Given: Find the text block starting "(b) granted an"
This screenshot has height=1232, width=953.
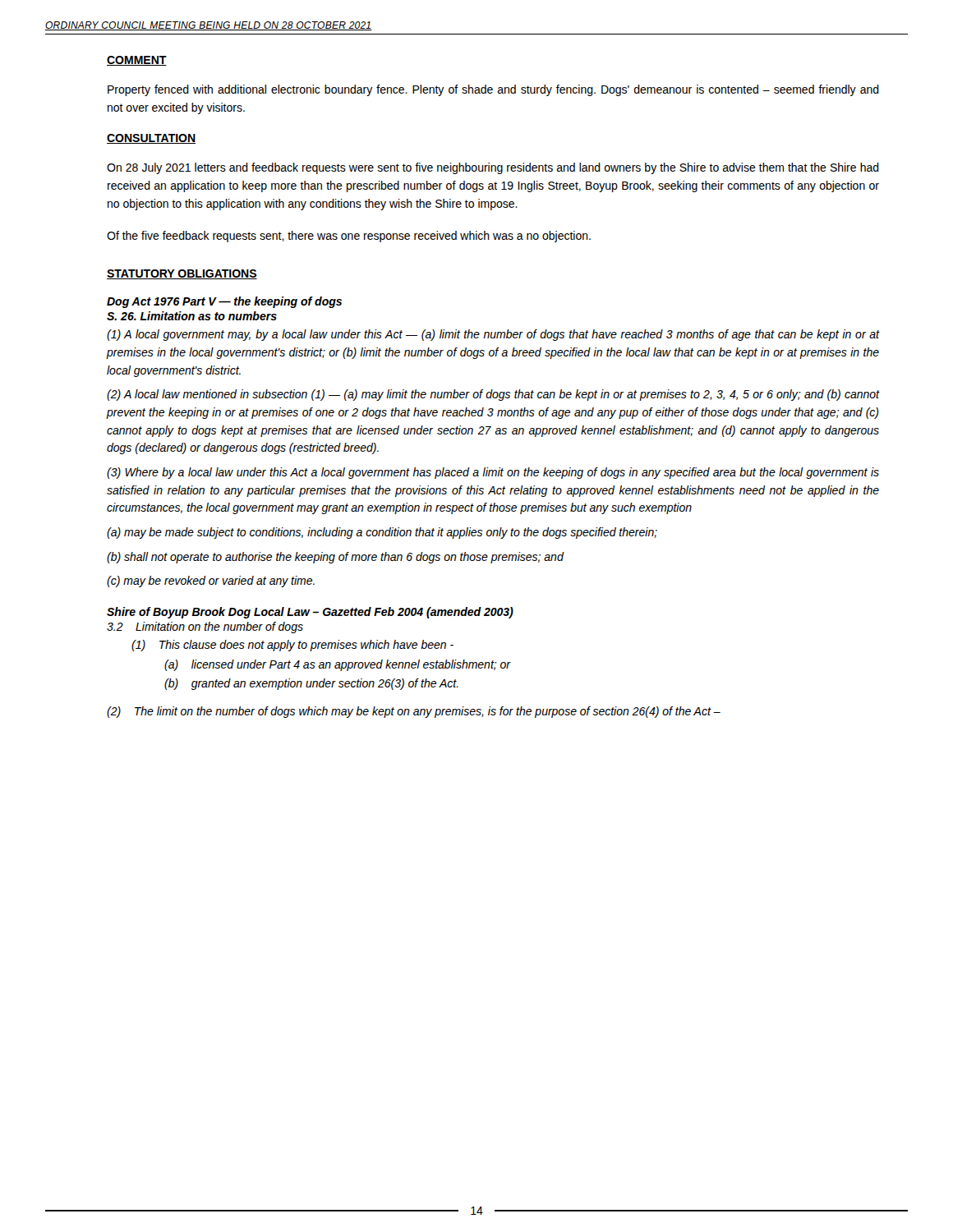Looking at the screenshot, I should pyautogui.click(x=312, y=684).
